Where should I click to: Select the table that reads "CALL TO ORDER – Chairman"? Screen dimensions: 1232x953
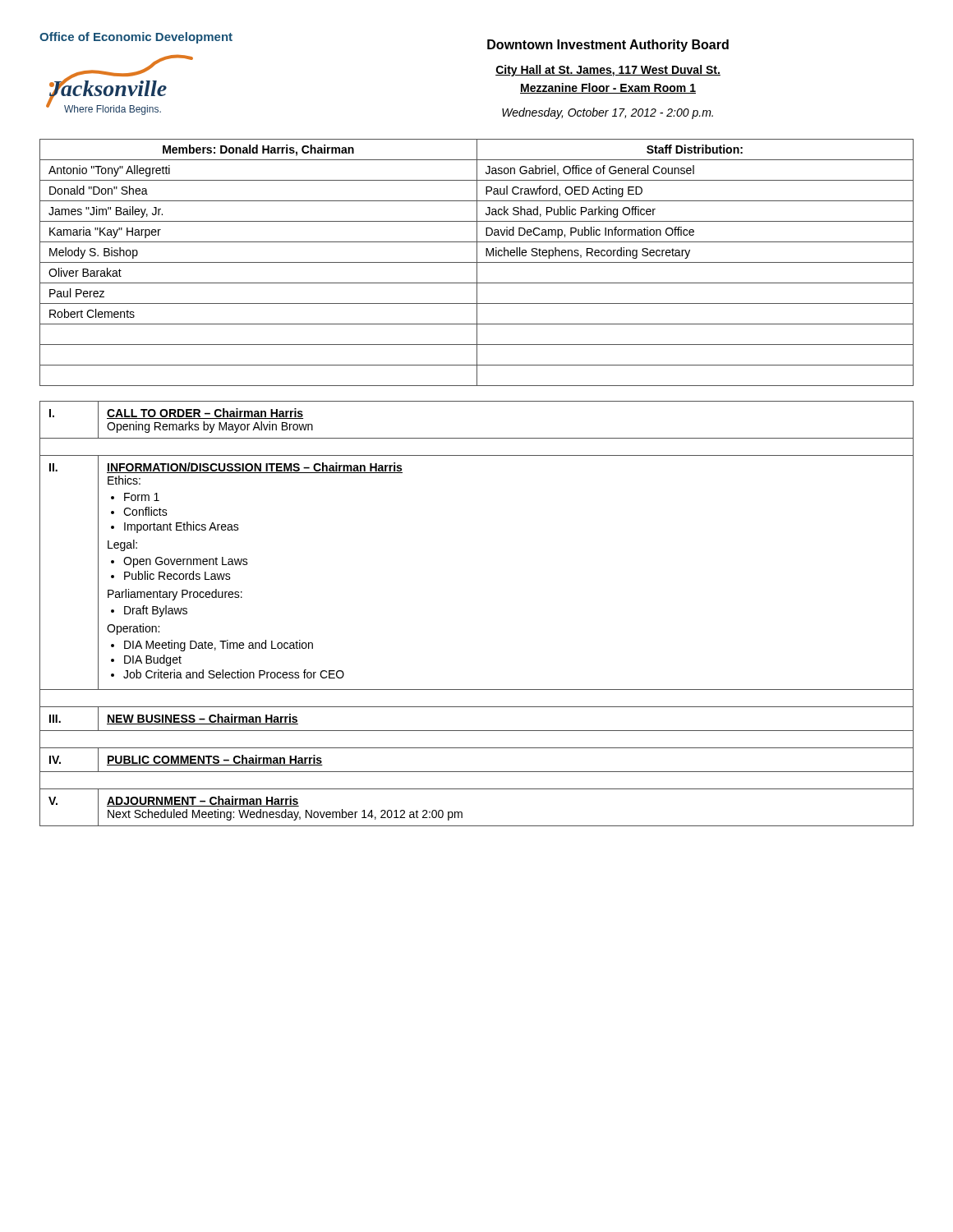[476, 614]
